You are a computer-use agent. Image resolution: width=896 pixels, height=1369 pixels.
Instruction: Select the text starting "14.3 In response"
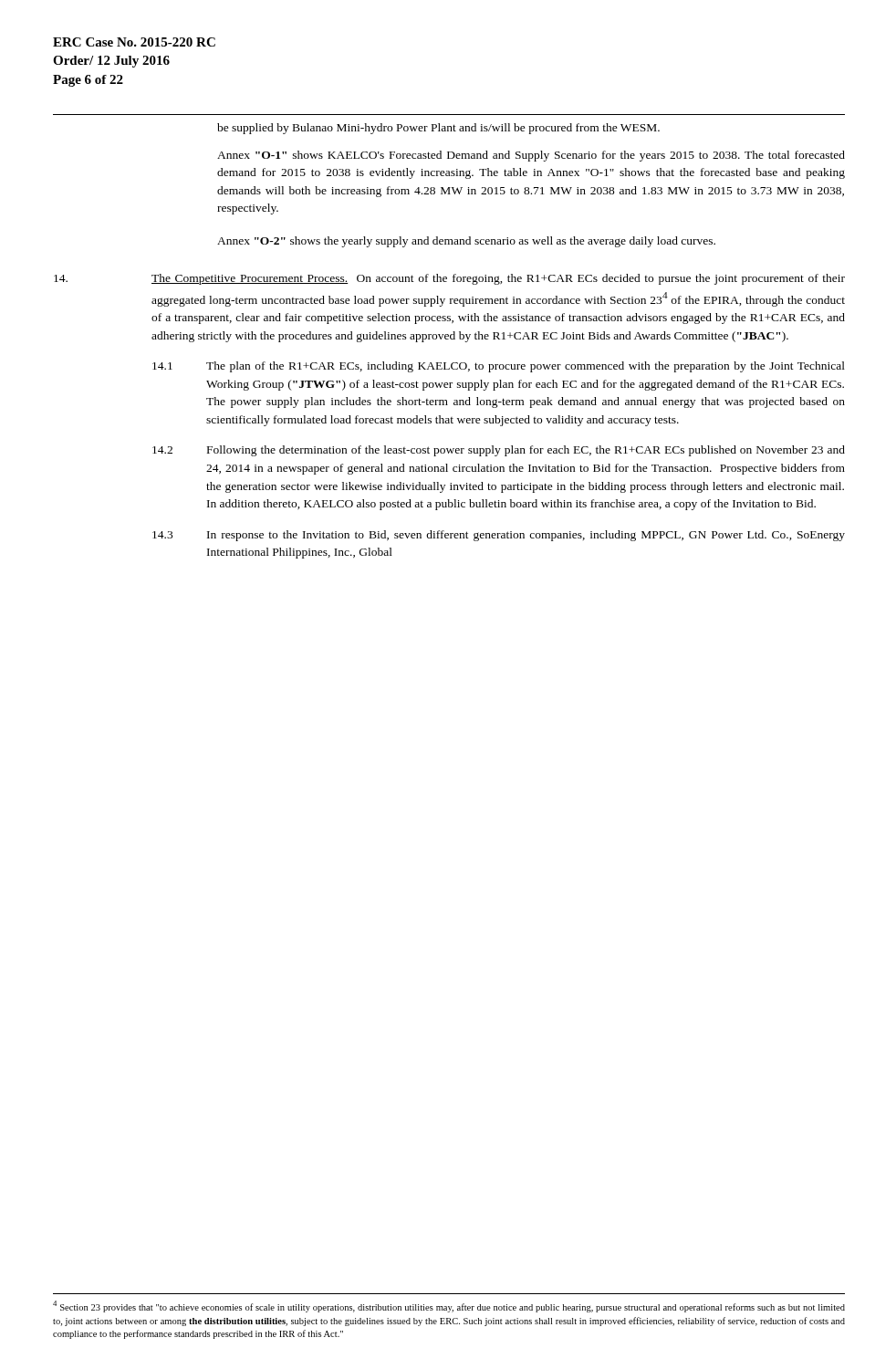pos(498,543)
